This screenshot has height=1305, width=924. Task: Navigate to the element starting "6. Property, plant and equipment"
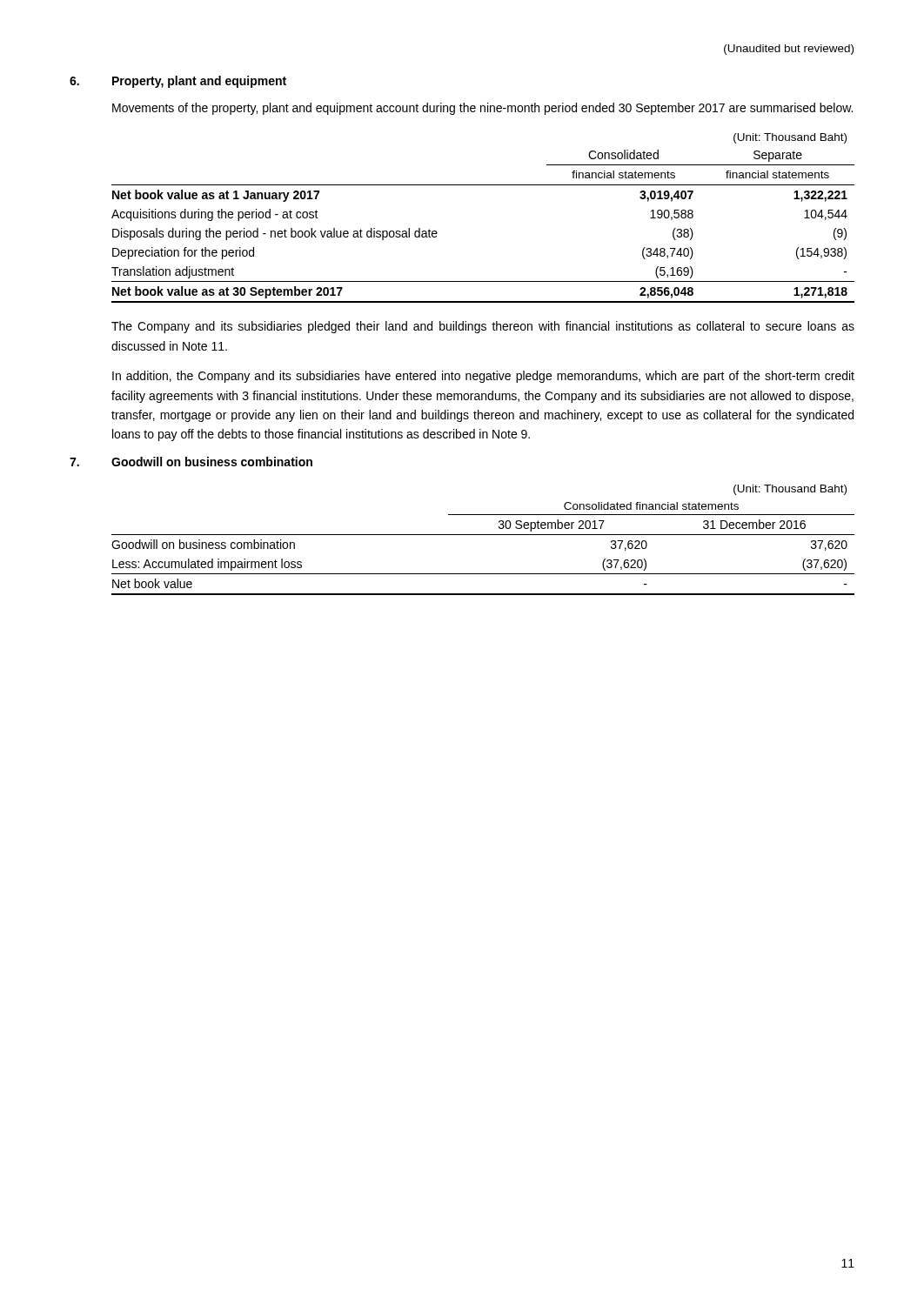click(x=178, y=81)
